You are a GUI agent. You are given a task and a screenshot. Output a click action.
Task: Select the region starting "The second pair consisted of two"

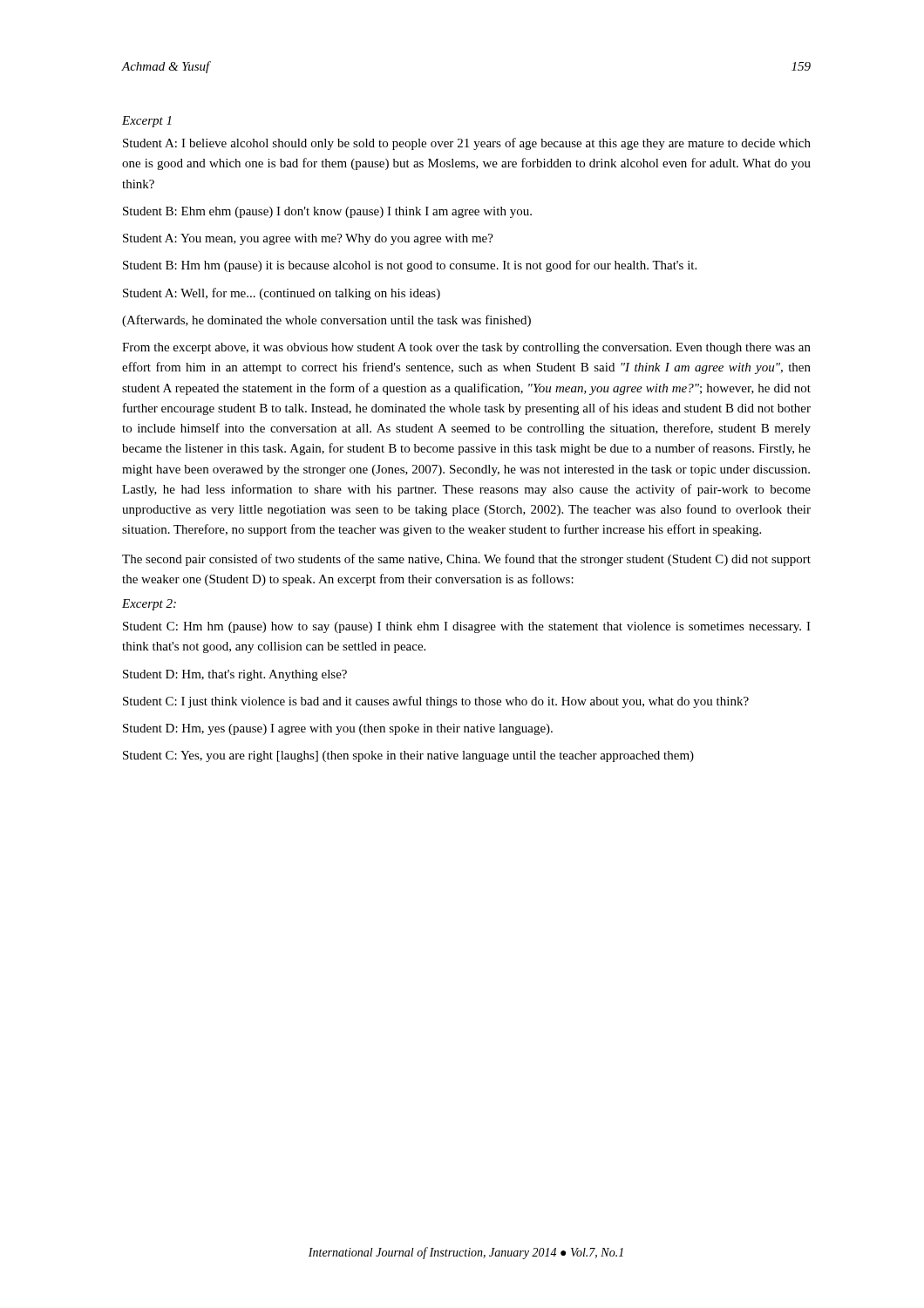pos(466,569)
